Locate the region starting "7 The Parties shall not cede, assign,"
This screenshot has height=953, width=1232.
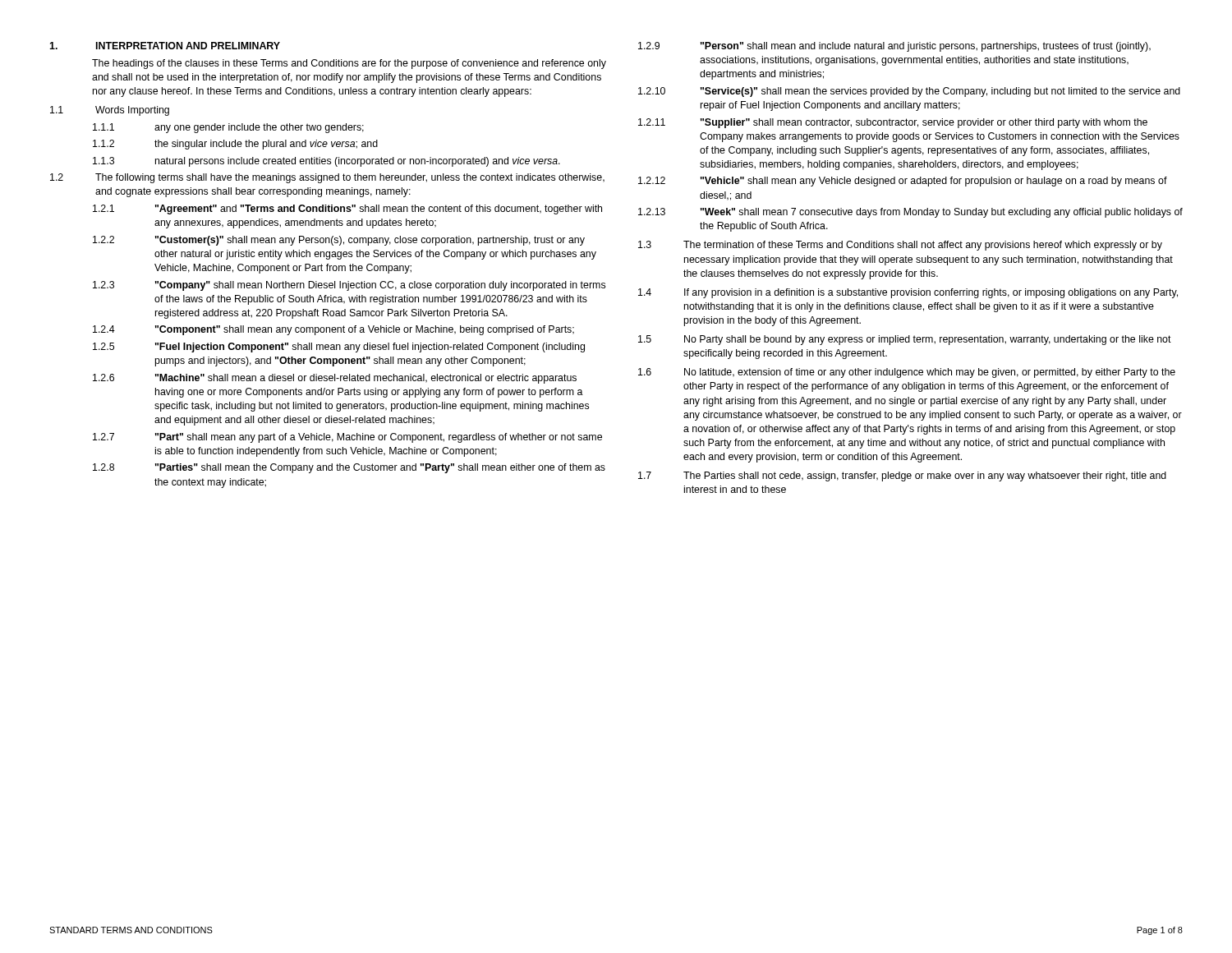point(910,483)
